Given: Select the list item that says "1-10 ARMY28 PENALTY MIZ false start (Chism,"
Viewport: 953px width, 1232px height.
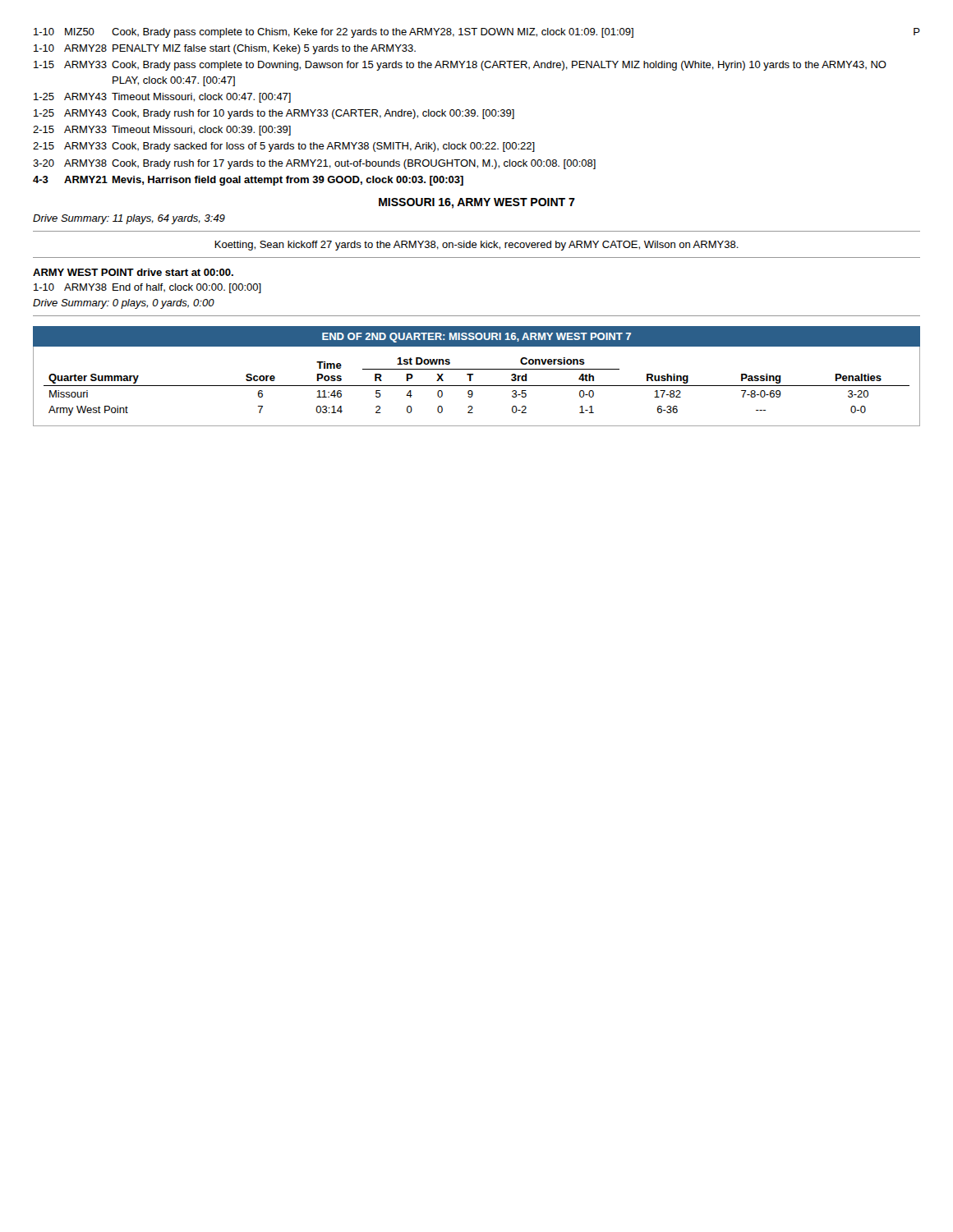Looking at the screenshot, I should point(476,49).
